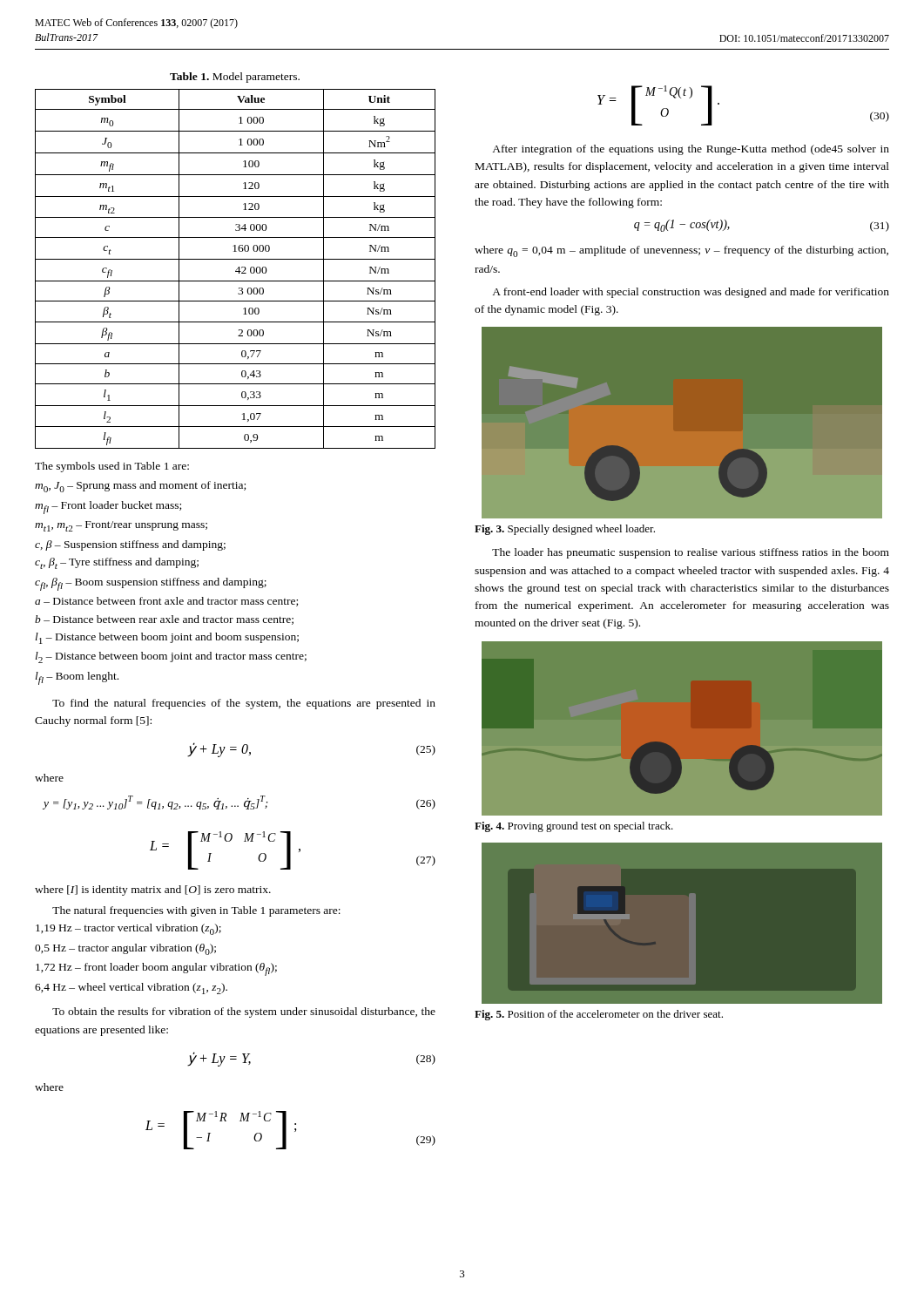
Task: Point to the formula beginning "L = [ M −1 R"
Action: 290,1127
